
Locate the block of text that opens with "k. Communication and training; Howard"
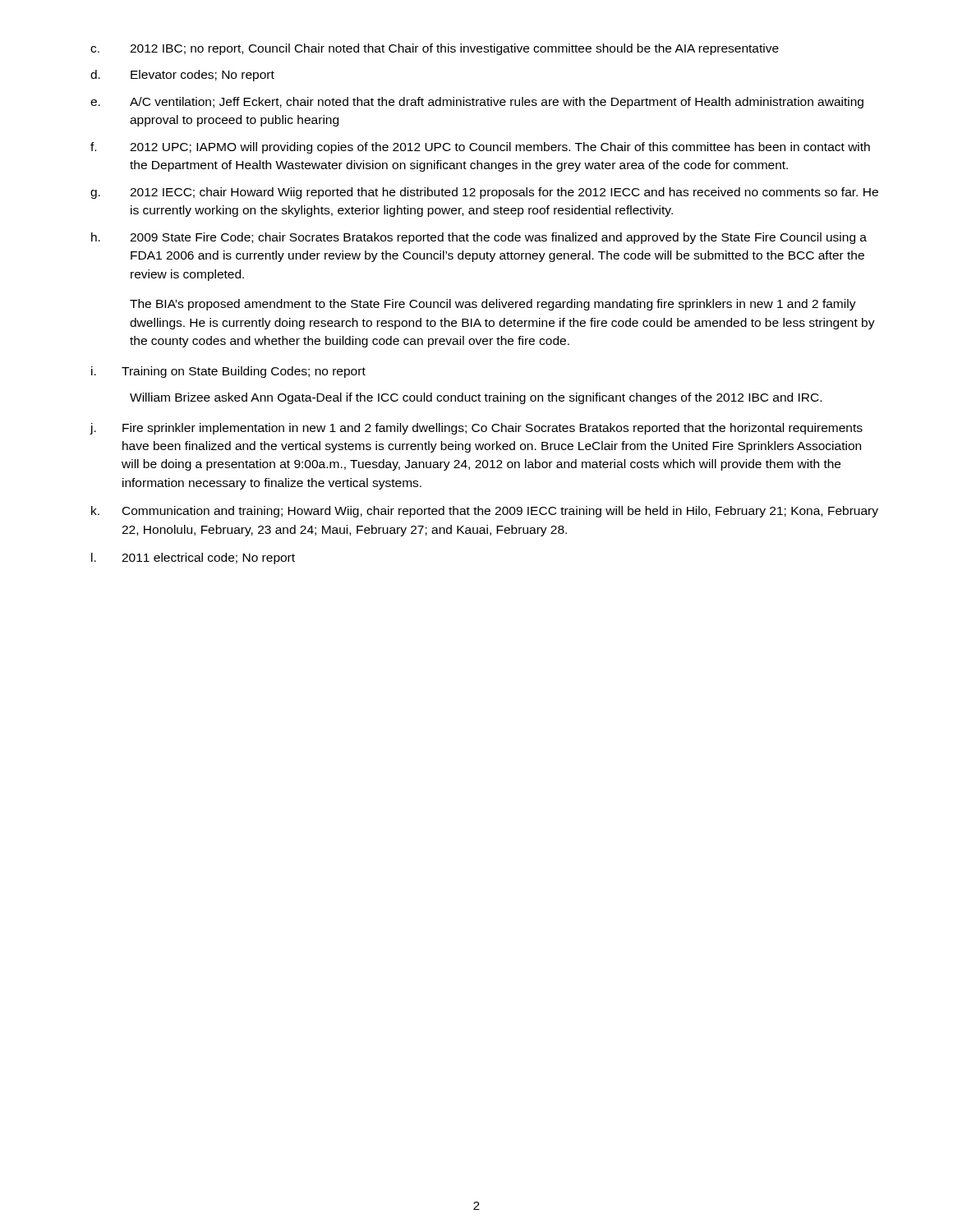(485, 521)
